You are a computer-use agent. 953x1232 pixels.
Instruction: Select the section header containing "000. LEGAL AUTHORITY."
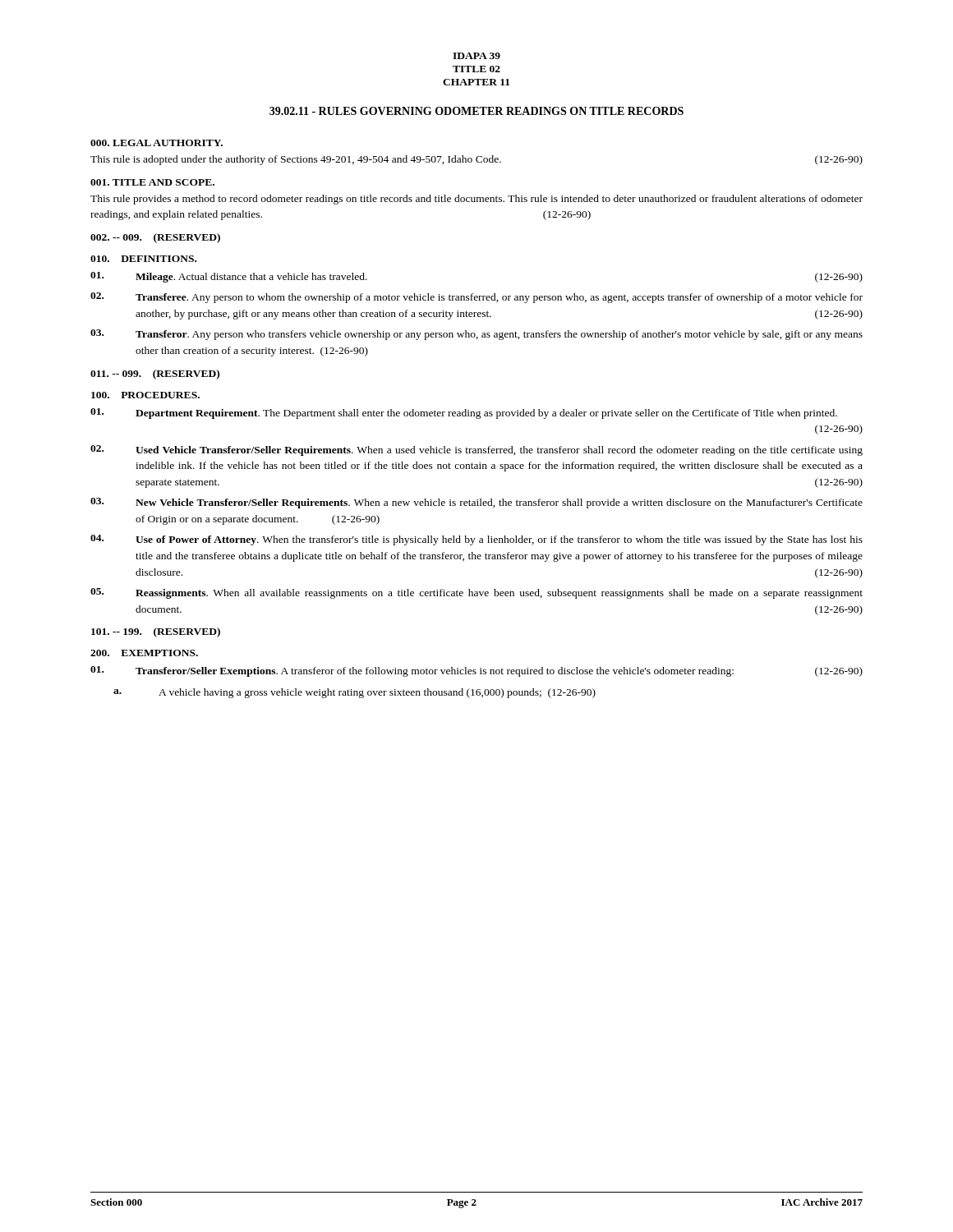(157, 143)
